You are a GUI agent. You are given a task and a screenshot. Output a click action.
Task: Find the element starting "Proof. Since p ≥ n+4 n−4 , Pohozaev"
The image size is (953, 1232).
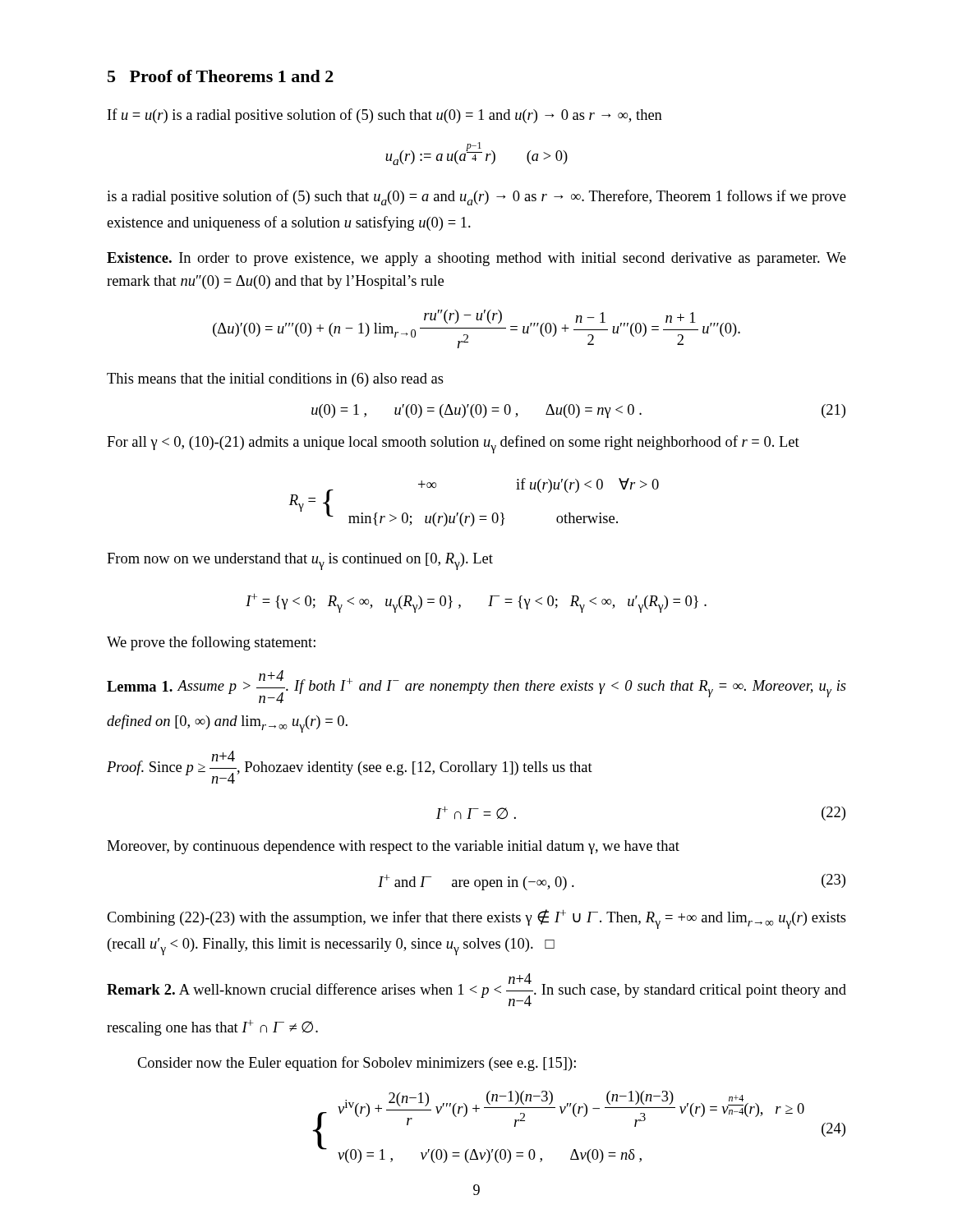(476, 768)
